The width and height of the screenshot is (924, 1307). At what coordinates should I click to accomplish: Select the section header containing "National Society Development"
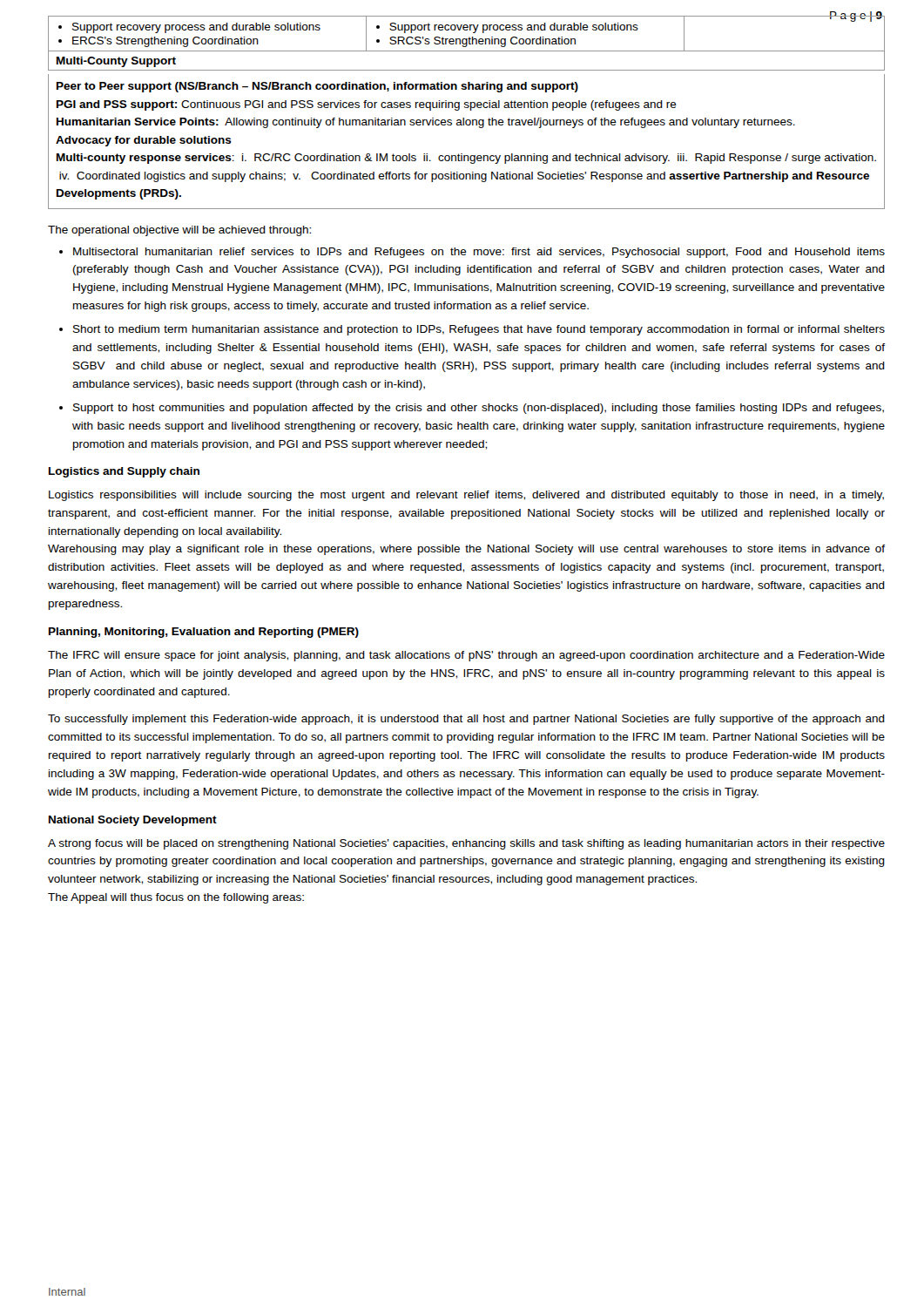coord(132,819)
